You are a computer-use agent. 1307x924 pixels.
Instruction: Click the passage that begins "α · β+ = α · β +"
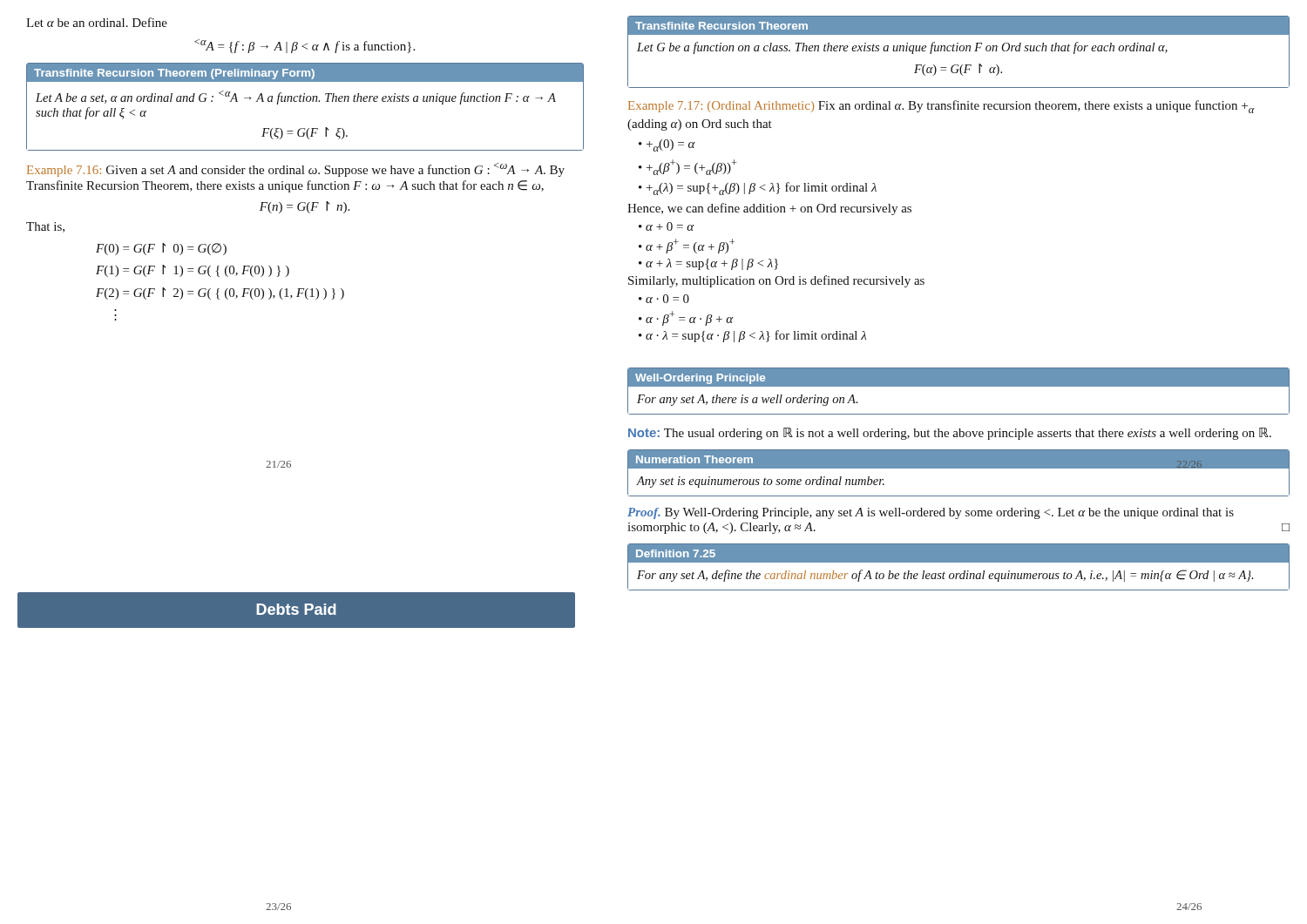click(689, 317)
